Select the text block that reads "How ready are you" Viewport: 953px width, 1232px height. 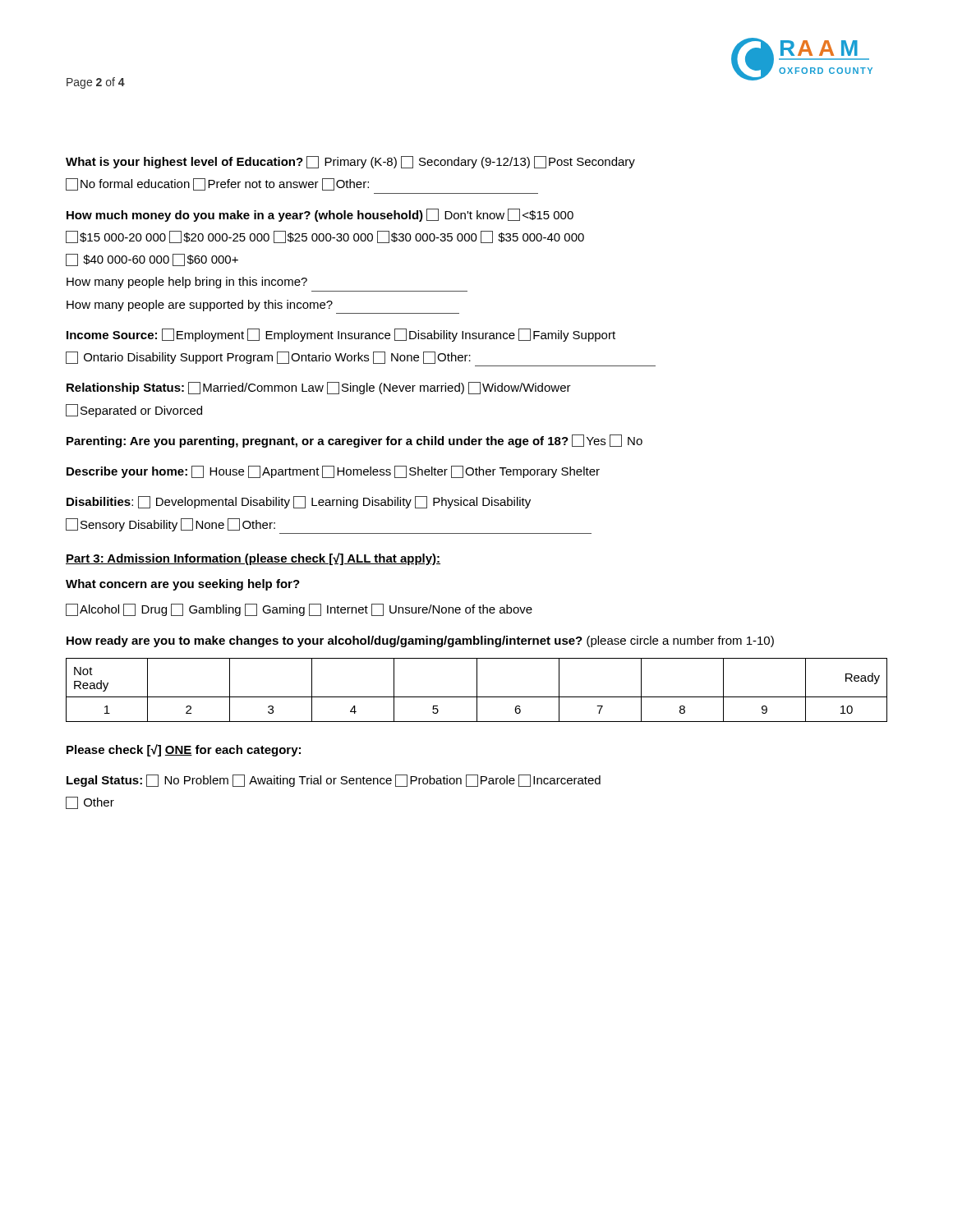point(476,640)
